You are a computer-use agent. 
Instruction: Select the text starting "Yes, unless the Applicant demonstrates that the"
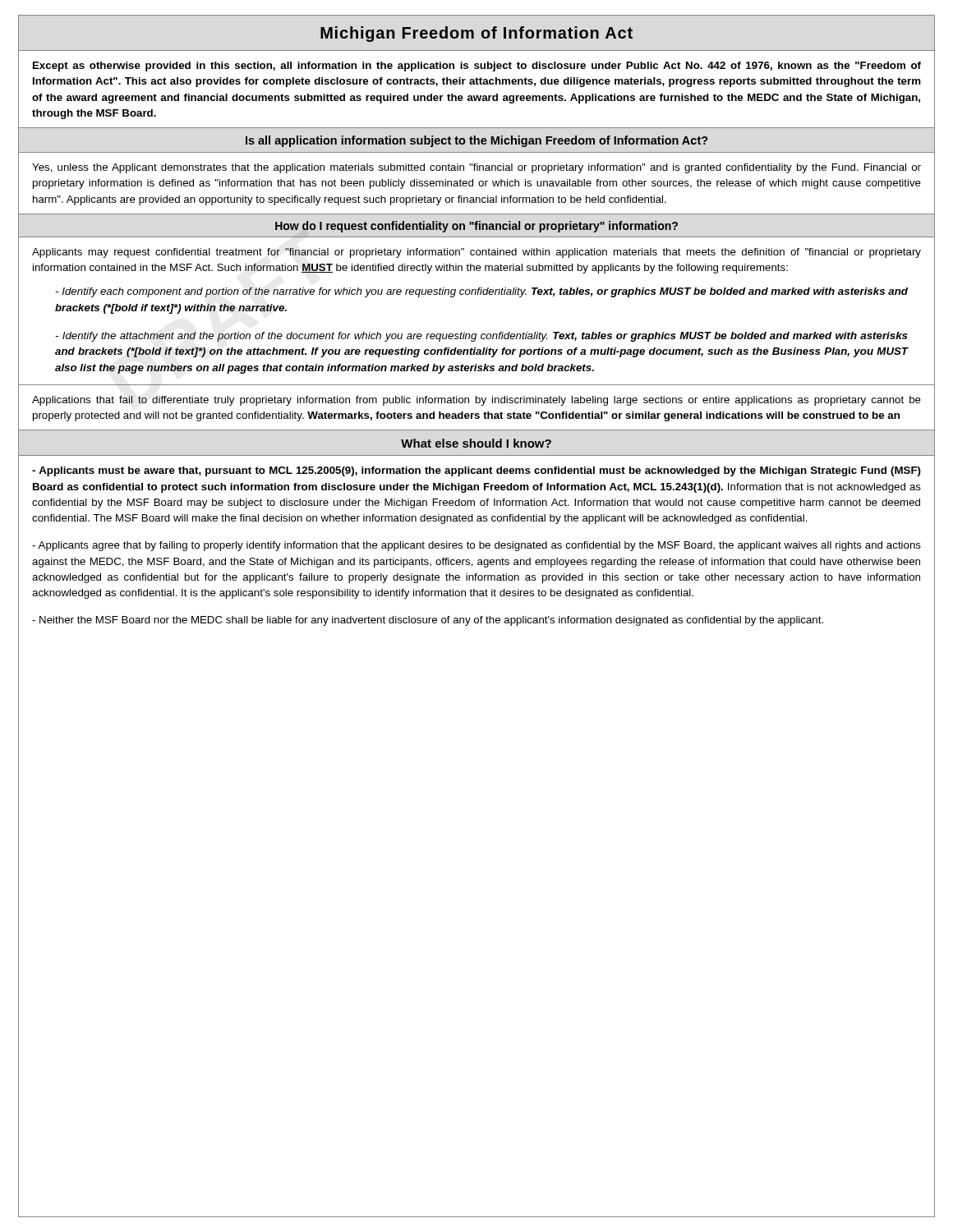[476, 183]
